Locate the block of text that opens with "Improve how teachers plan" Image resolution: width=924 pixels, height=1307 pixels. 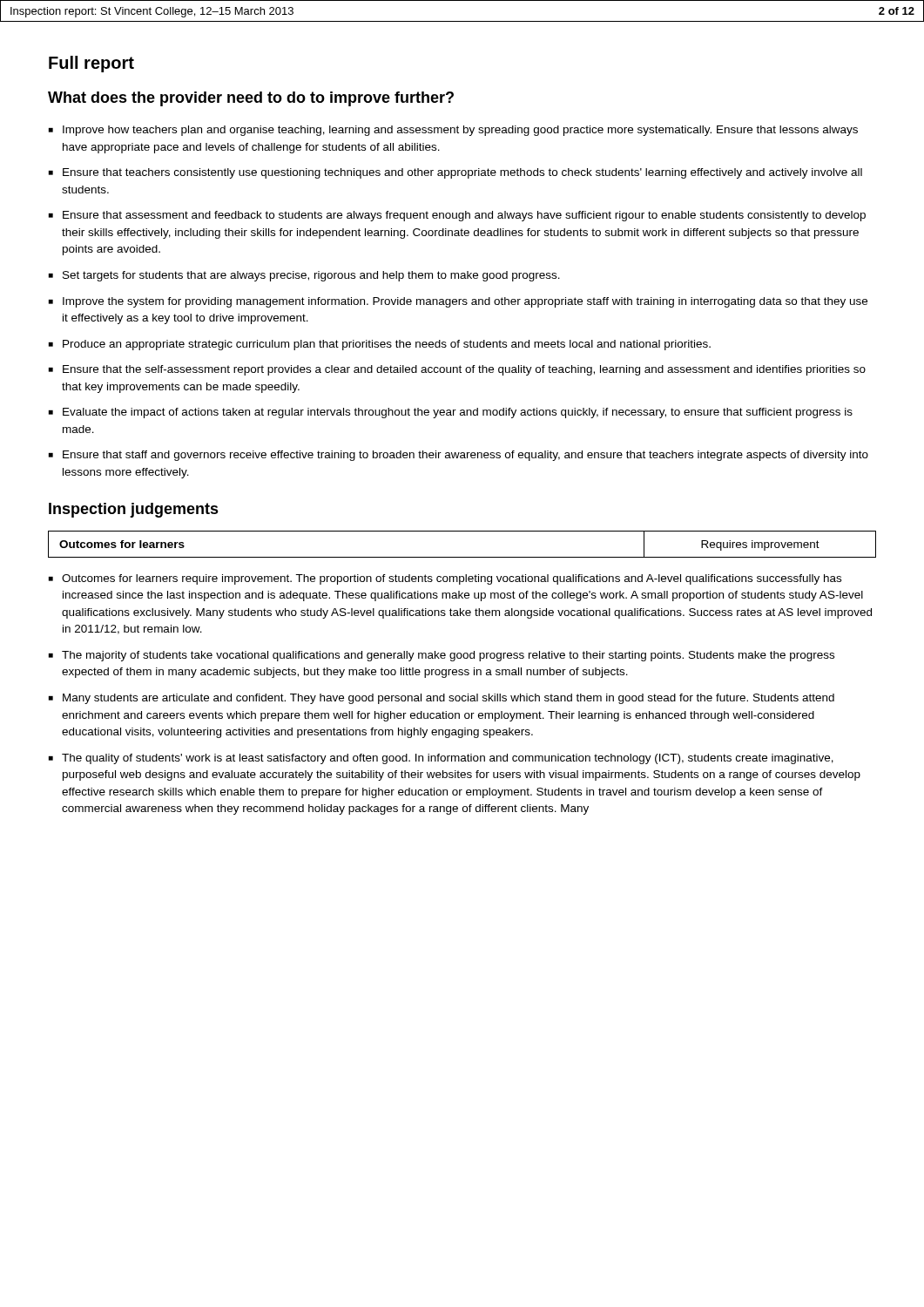[460, 138]
